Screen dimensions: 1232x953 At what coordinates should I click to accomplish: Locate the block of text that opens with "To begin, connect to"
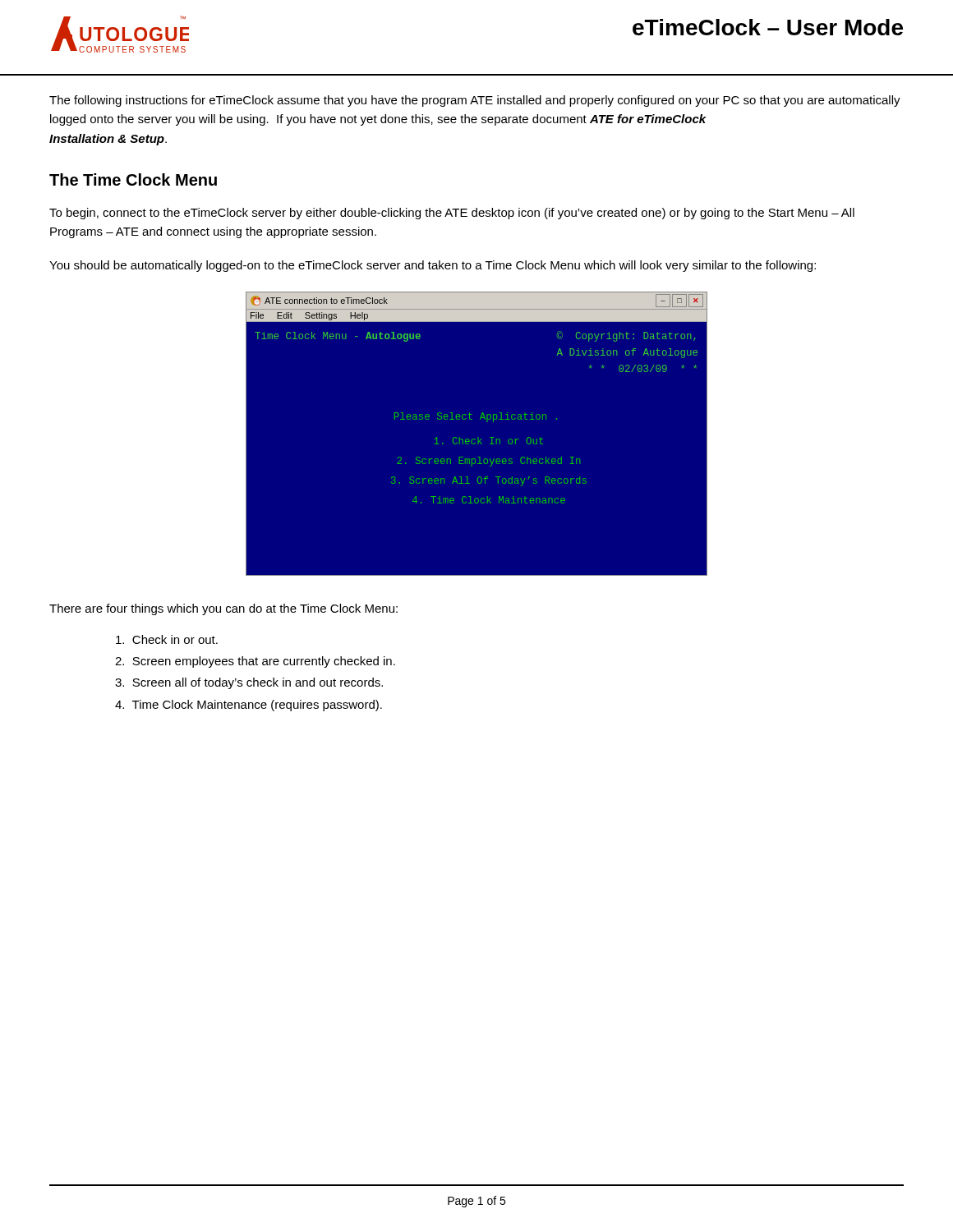coord(452,222)
